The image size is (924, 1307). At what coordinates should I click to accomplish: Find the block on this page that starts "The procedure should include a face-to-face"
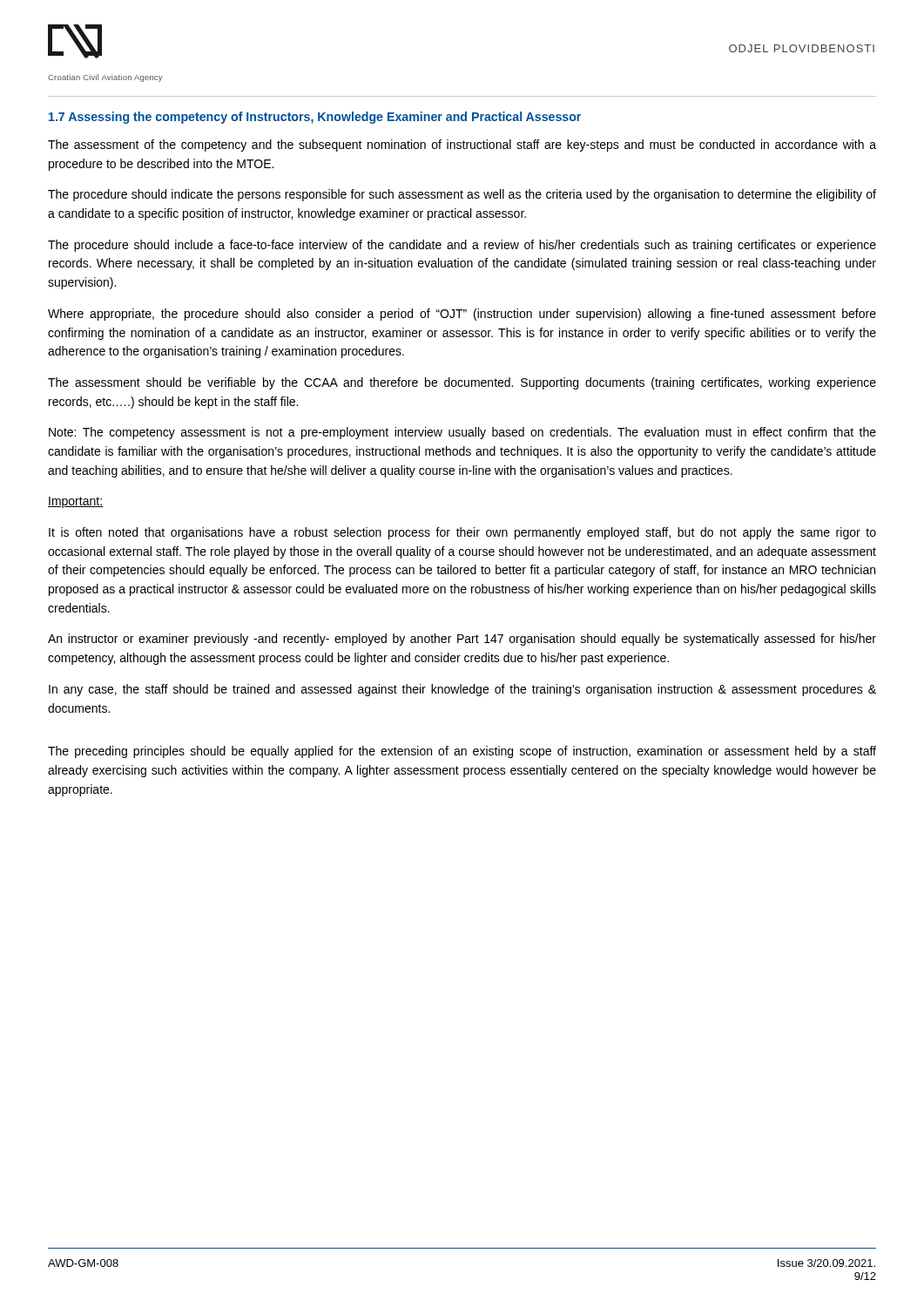(462, 264)
